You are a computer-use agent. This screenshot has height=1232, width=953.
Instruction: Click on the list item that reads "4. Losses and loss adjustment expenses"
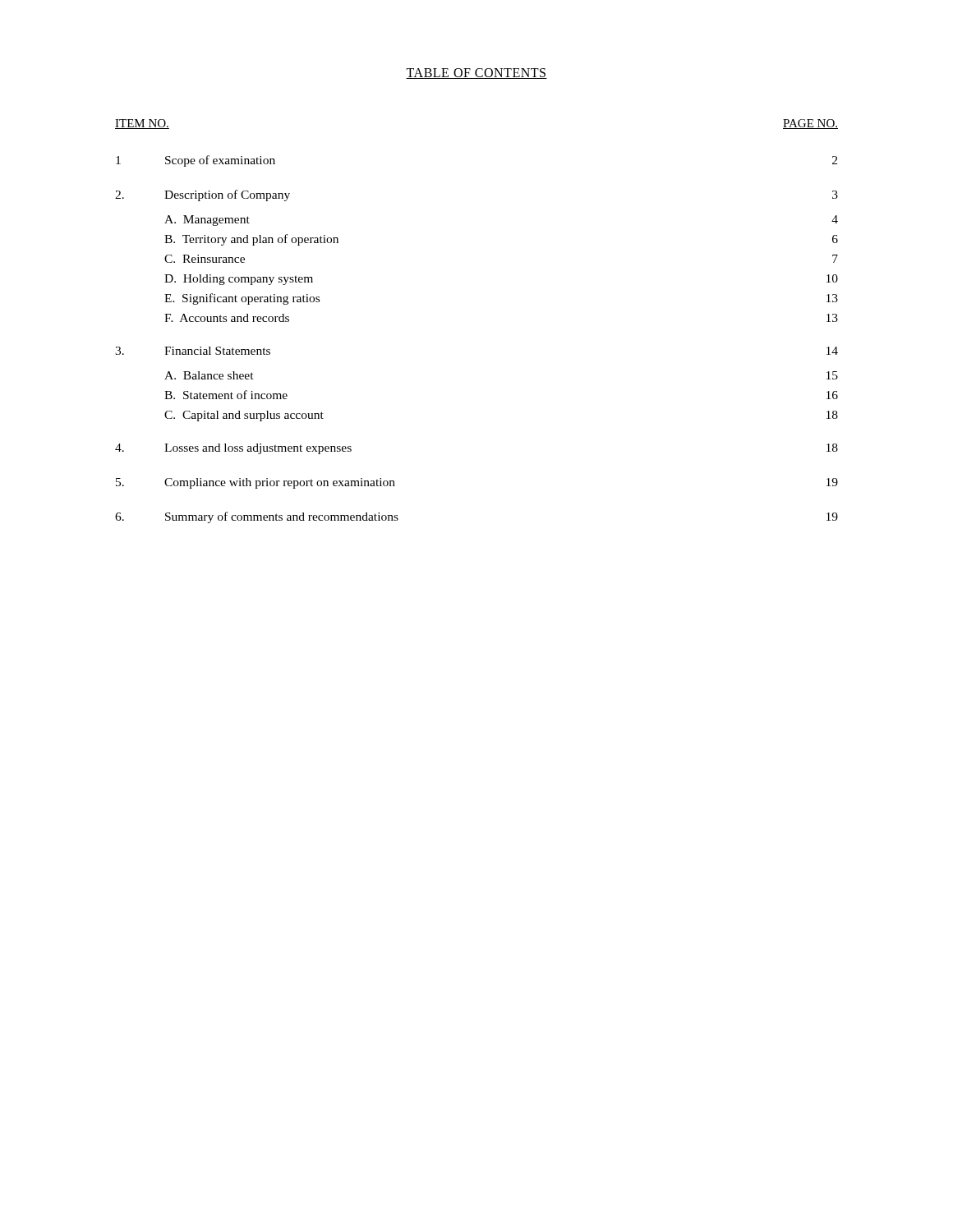pos(257,449)
